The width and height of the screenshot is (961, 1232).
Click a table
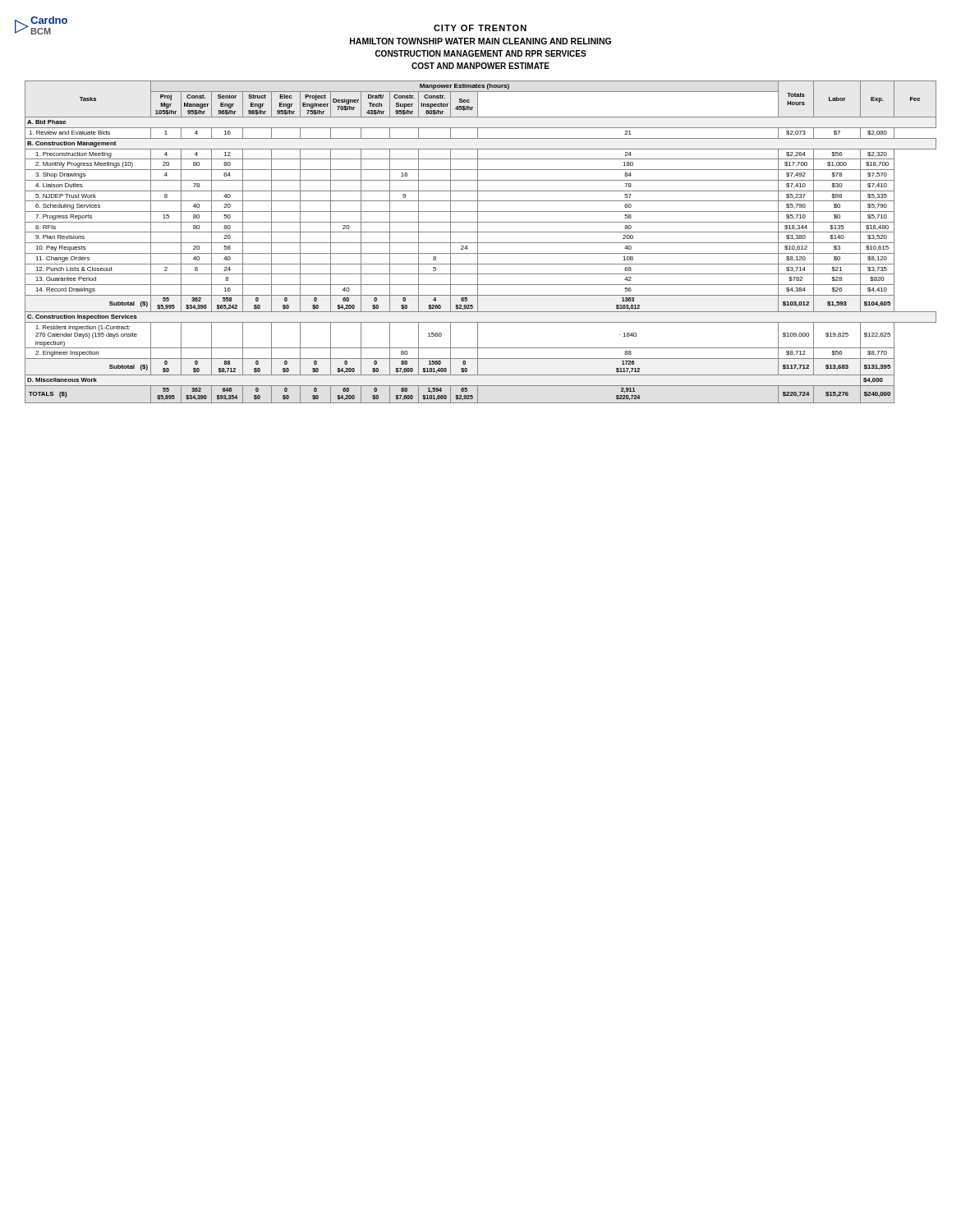pos(480,242)
